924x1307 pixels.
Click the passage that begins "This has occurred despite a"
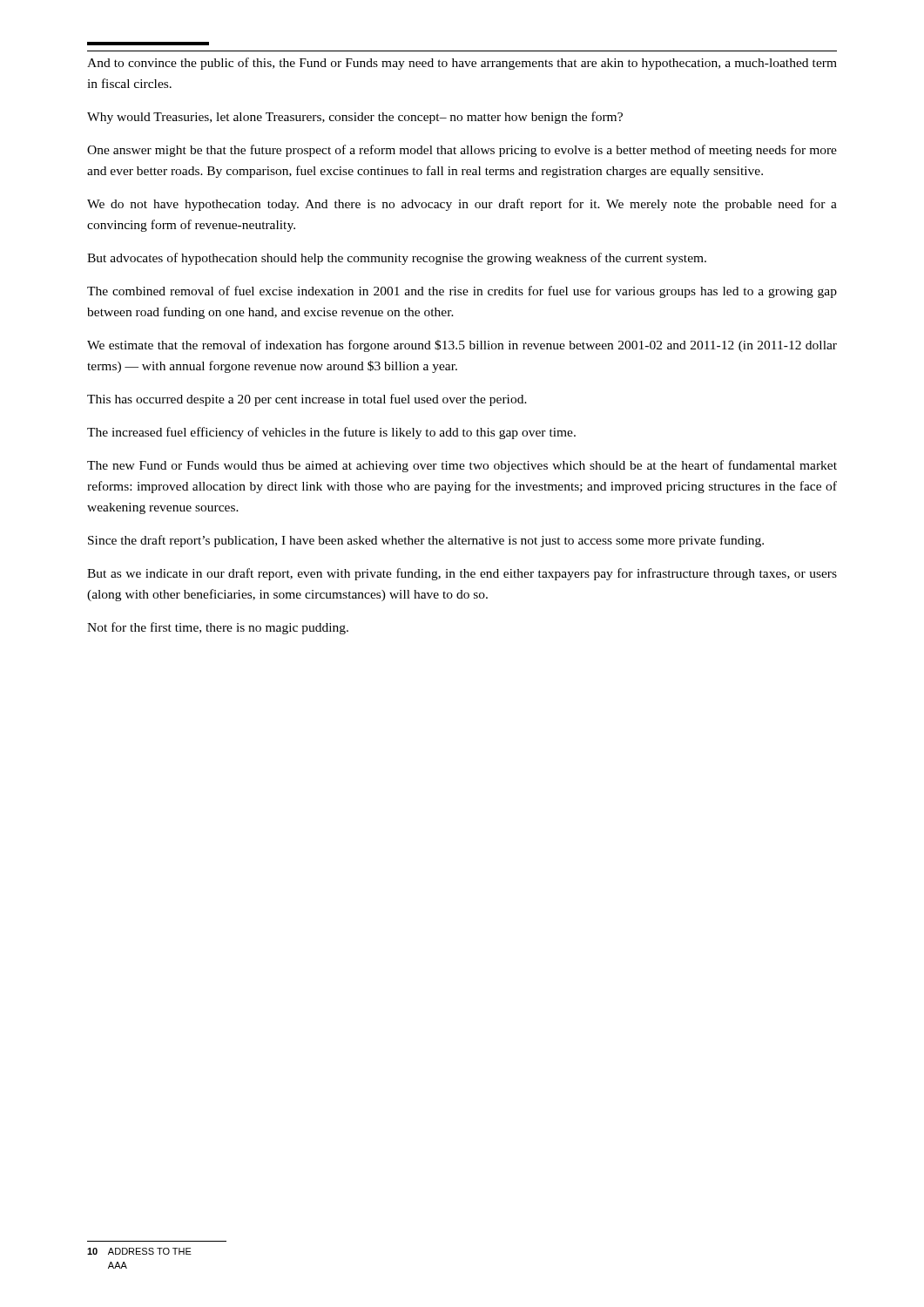[x=307, y=399]
